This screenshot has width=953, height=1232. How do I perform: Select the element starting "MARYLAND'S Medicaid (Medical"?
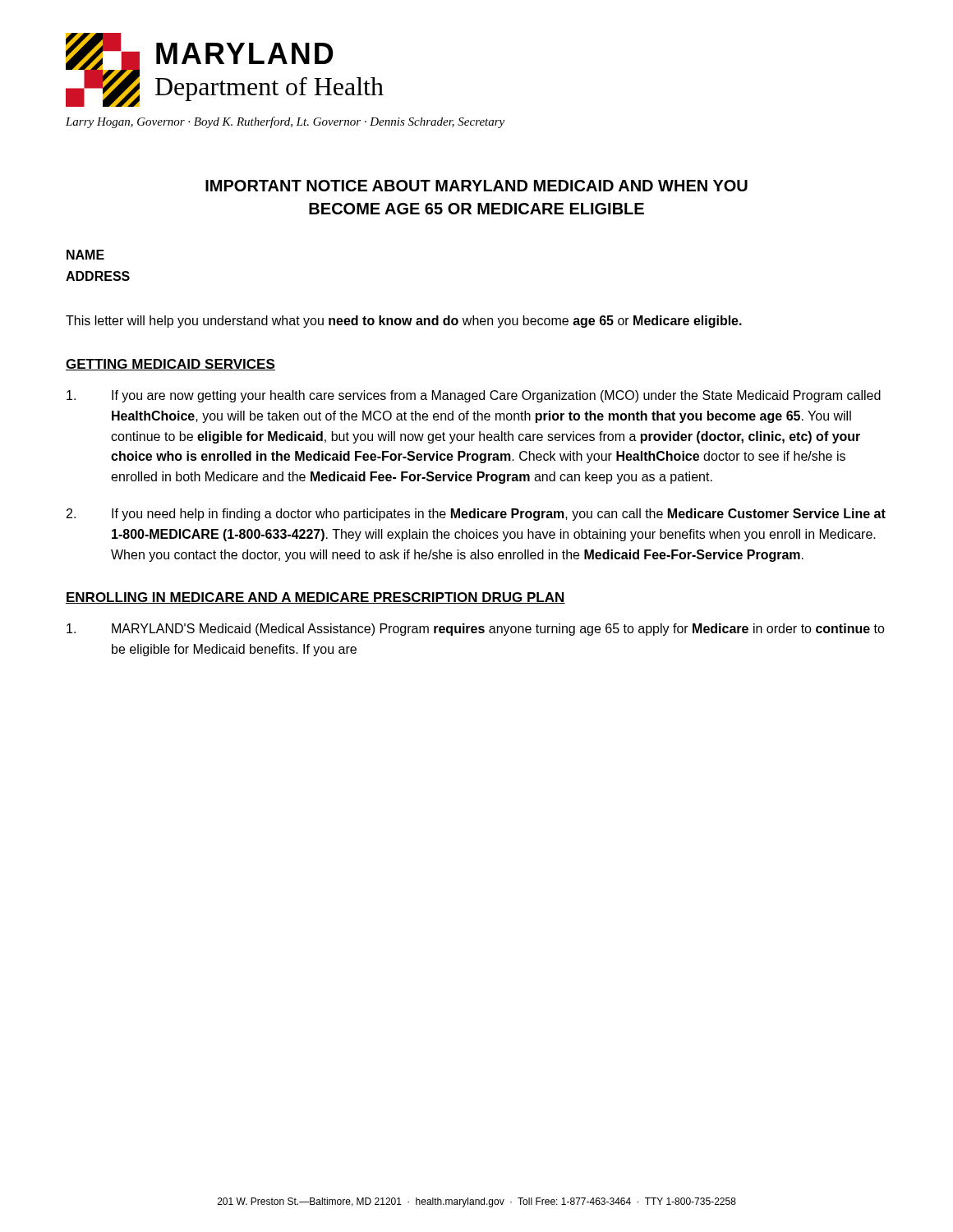click(476, 640)
